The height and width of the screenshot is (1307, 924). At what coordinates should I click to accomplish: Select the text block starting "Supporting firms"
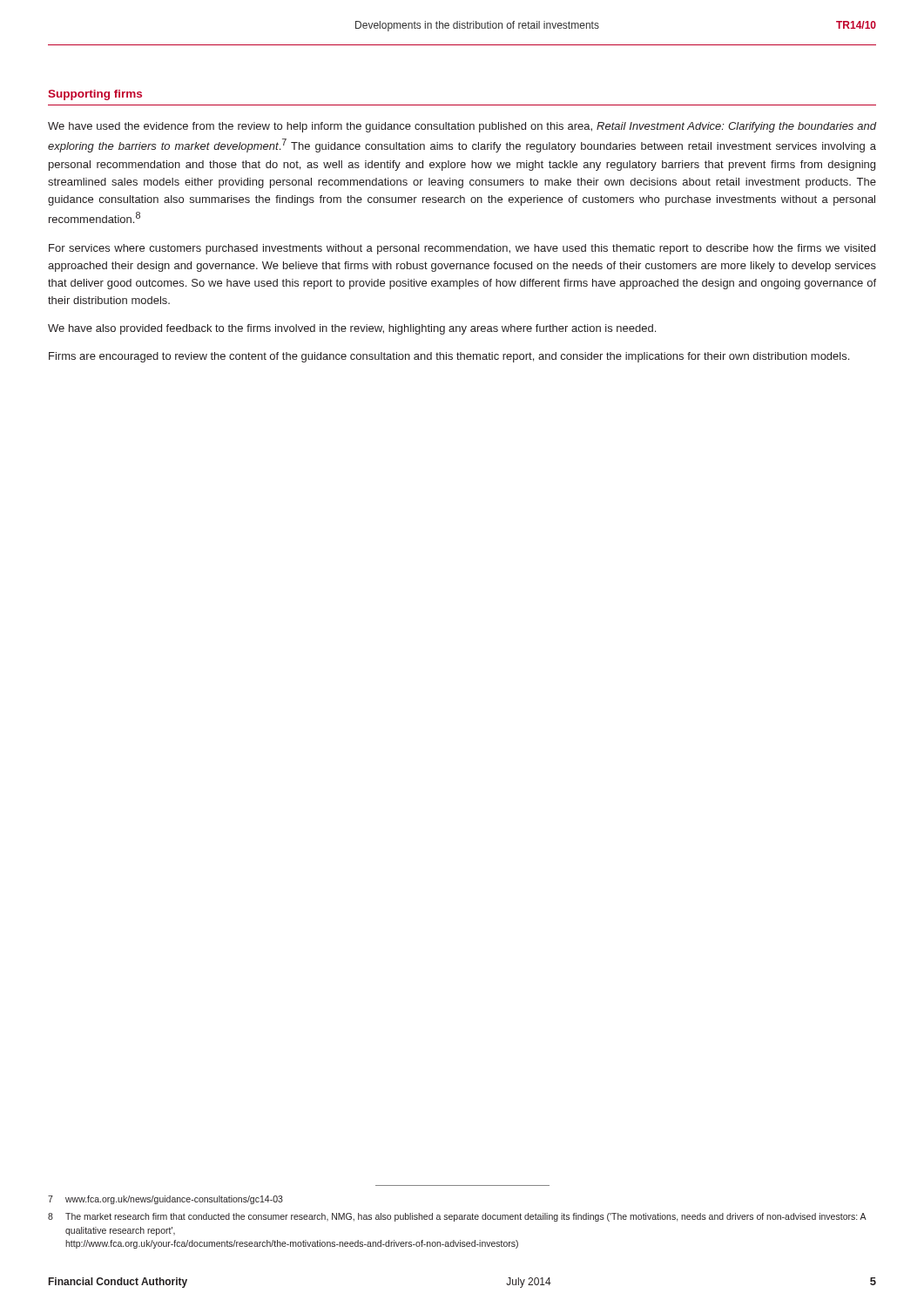[462, 96]
